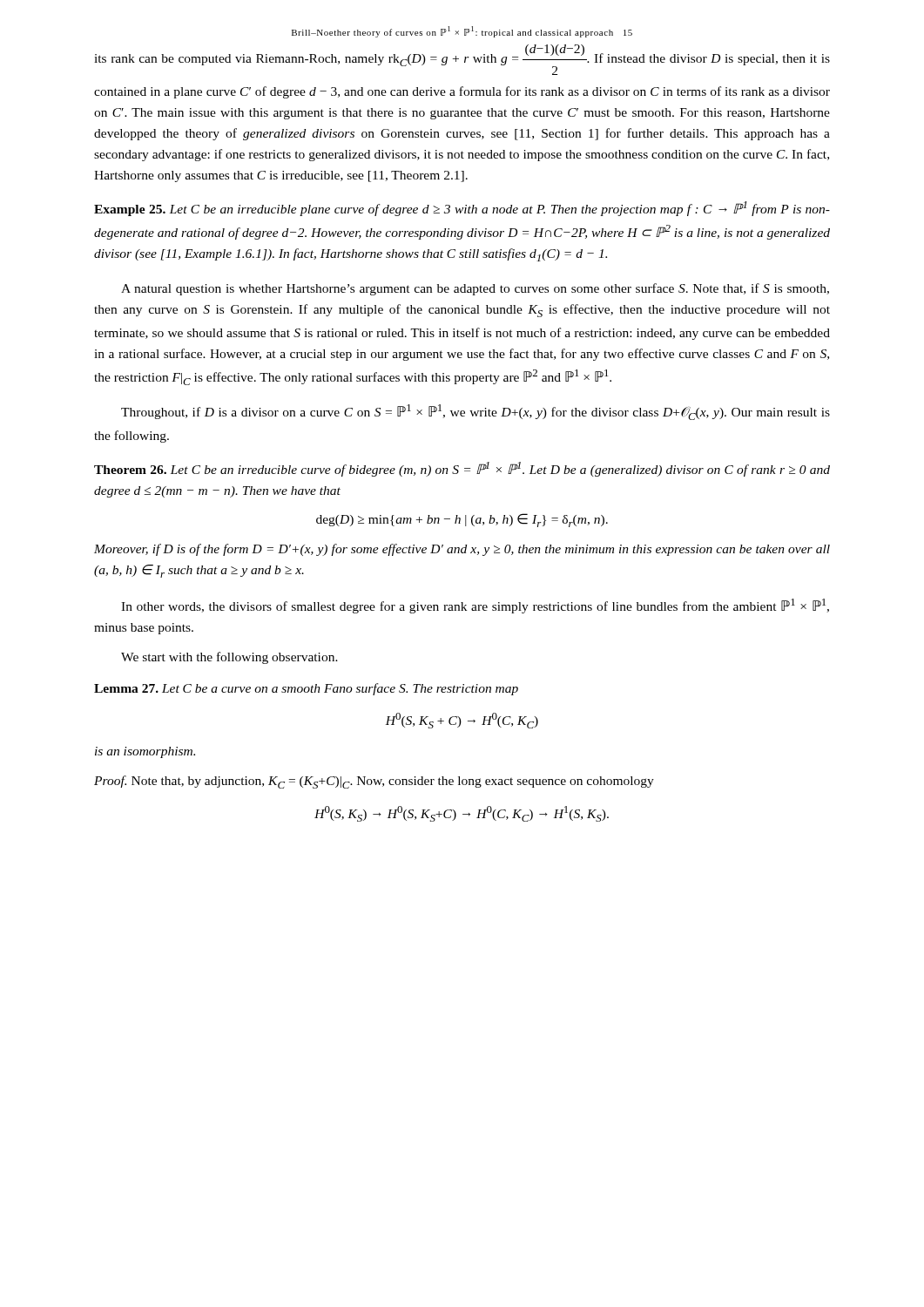
Task: Click on the region starting "Theorem 26. Let C be"
Action: coord(462,479)
